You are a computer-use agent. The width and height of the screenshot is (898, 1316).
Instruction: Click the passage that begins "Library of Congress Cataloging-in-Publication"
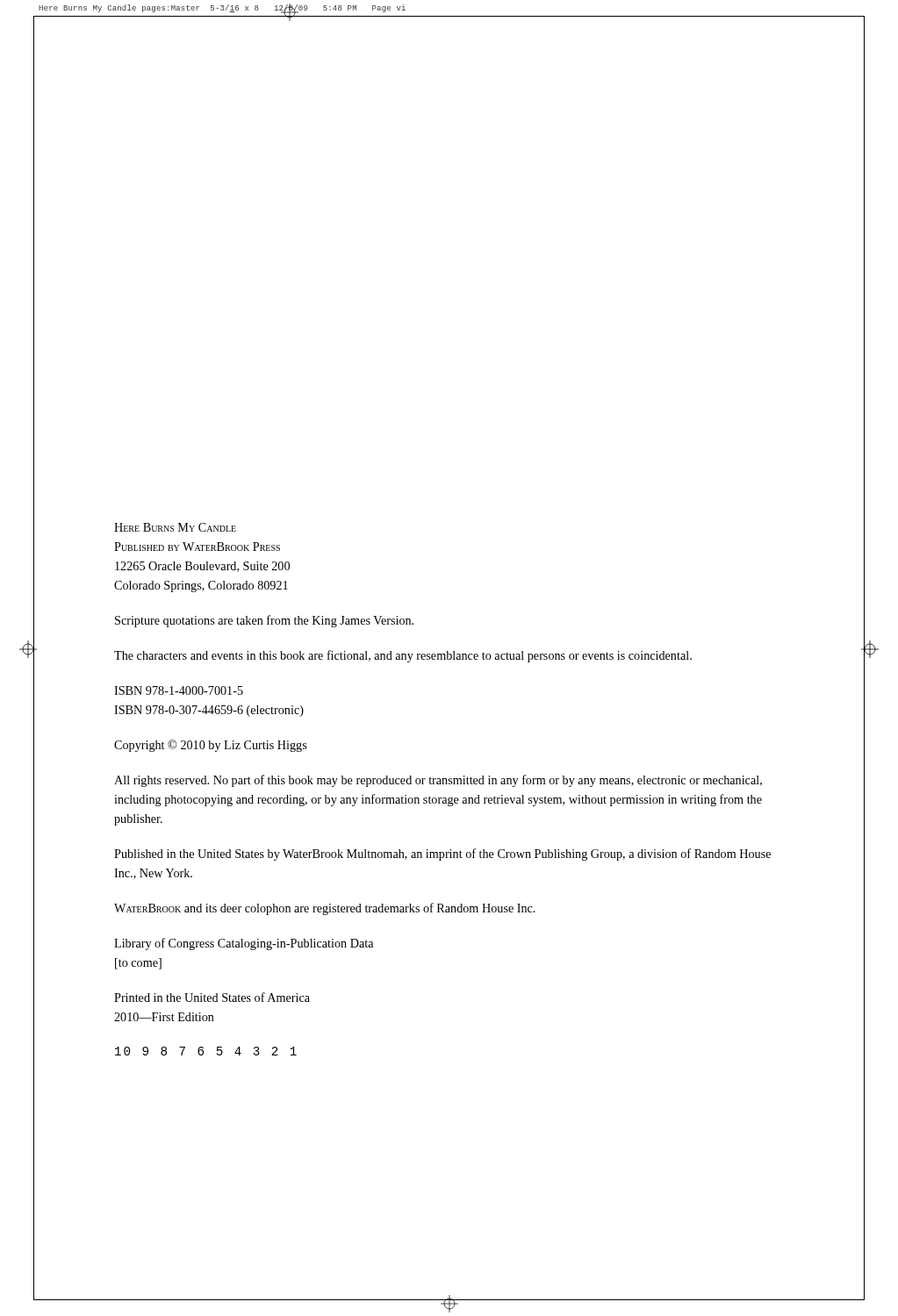[x=244, y=944]
